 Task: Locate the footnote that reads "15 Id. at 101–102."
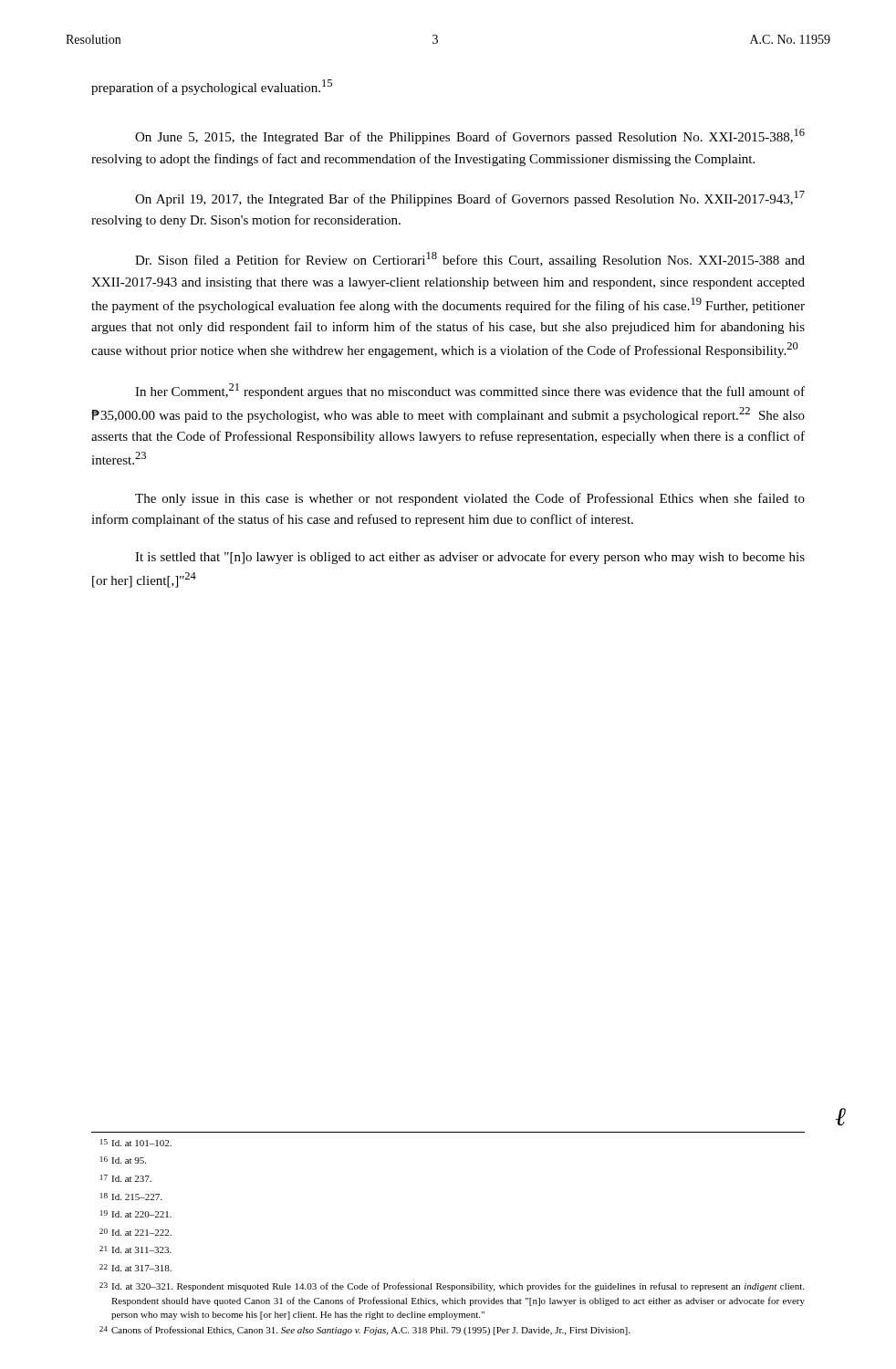(x=136, y=1143)
